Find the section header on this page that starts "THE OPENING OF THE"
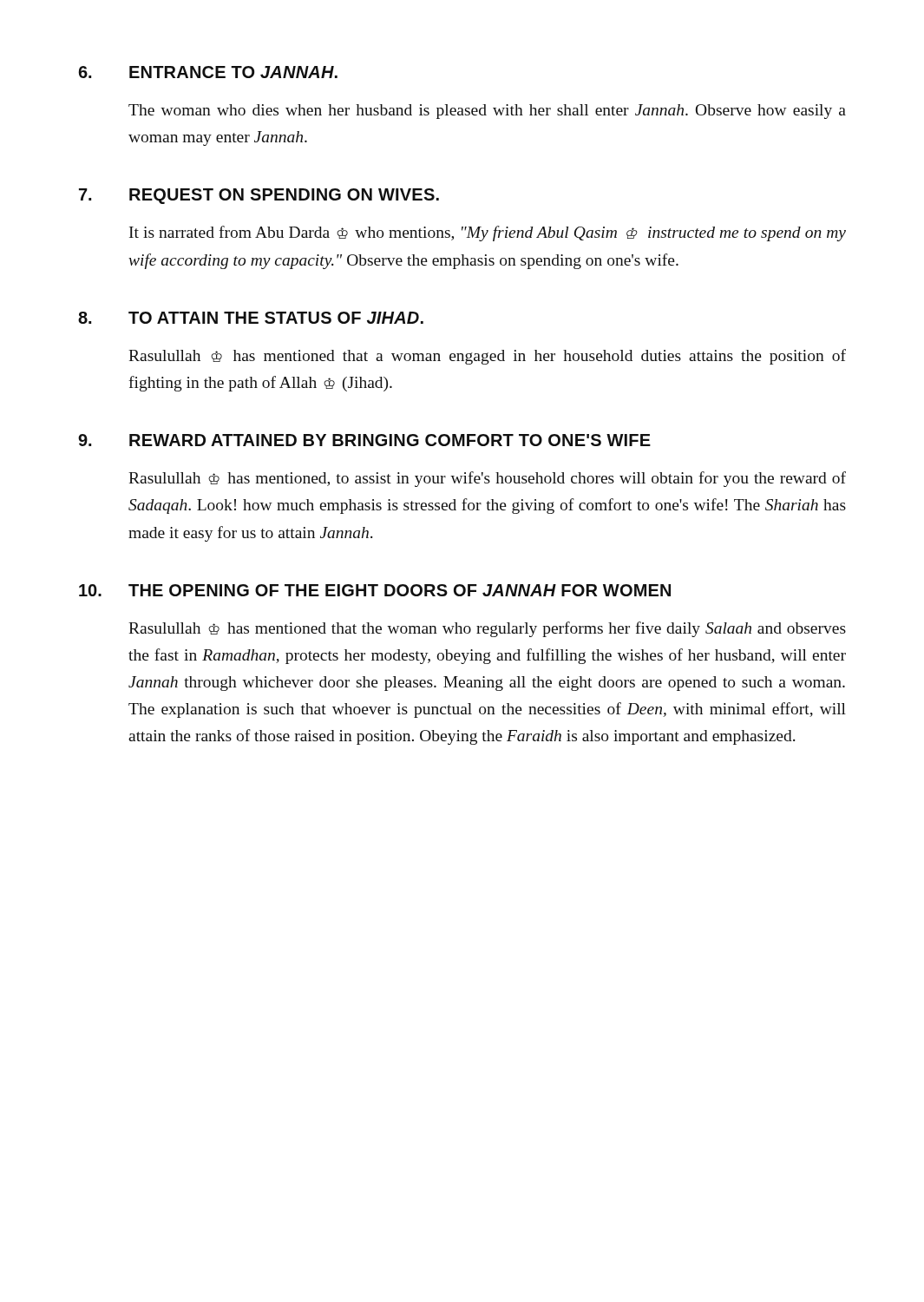924x1302 pixels. click(x=400, y=590)
